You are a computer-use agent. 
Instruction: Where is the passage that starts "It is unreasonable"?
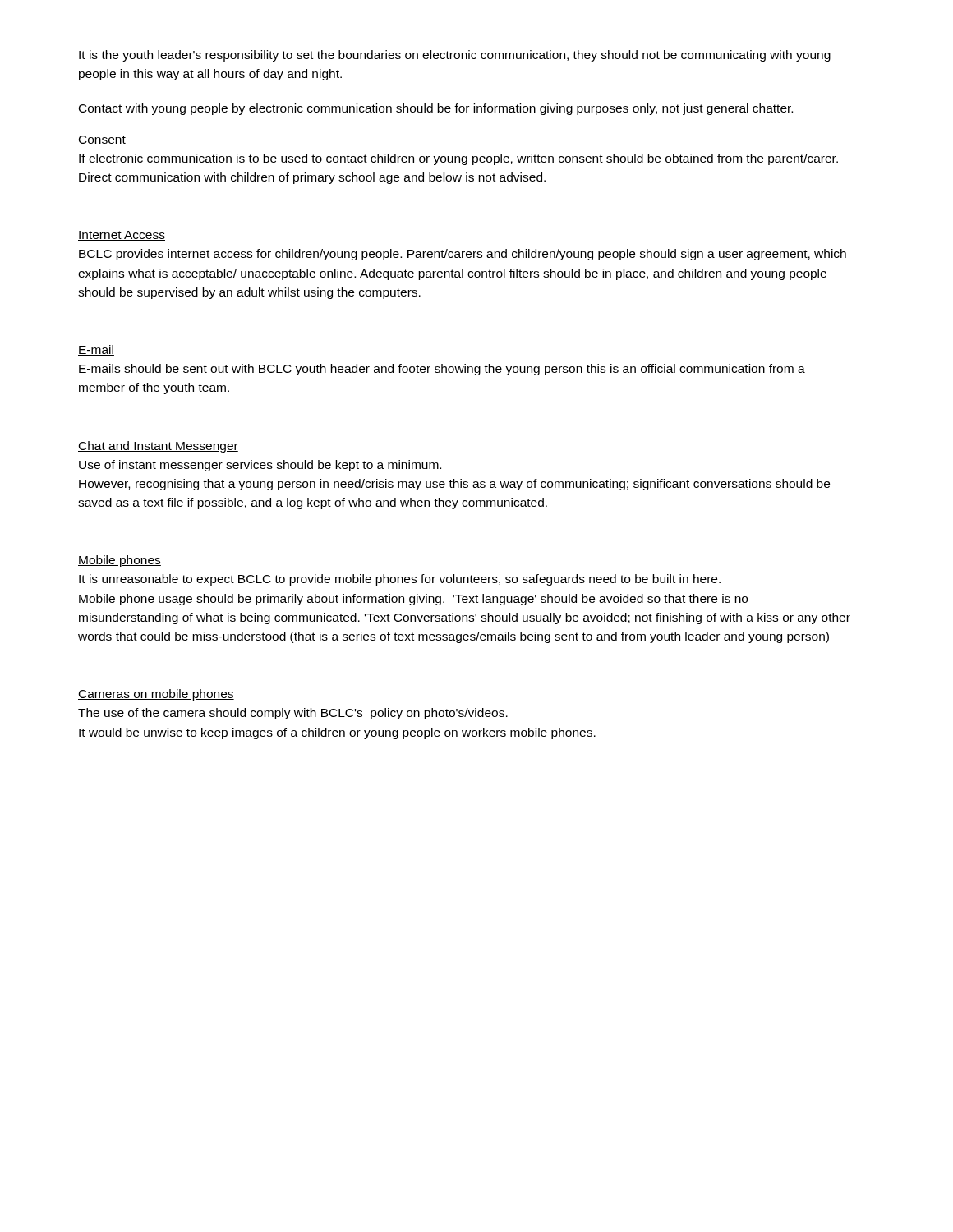[464, 607]
